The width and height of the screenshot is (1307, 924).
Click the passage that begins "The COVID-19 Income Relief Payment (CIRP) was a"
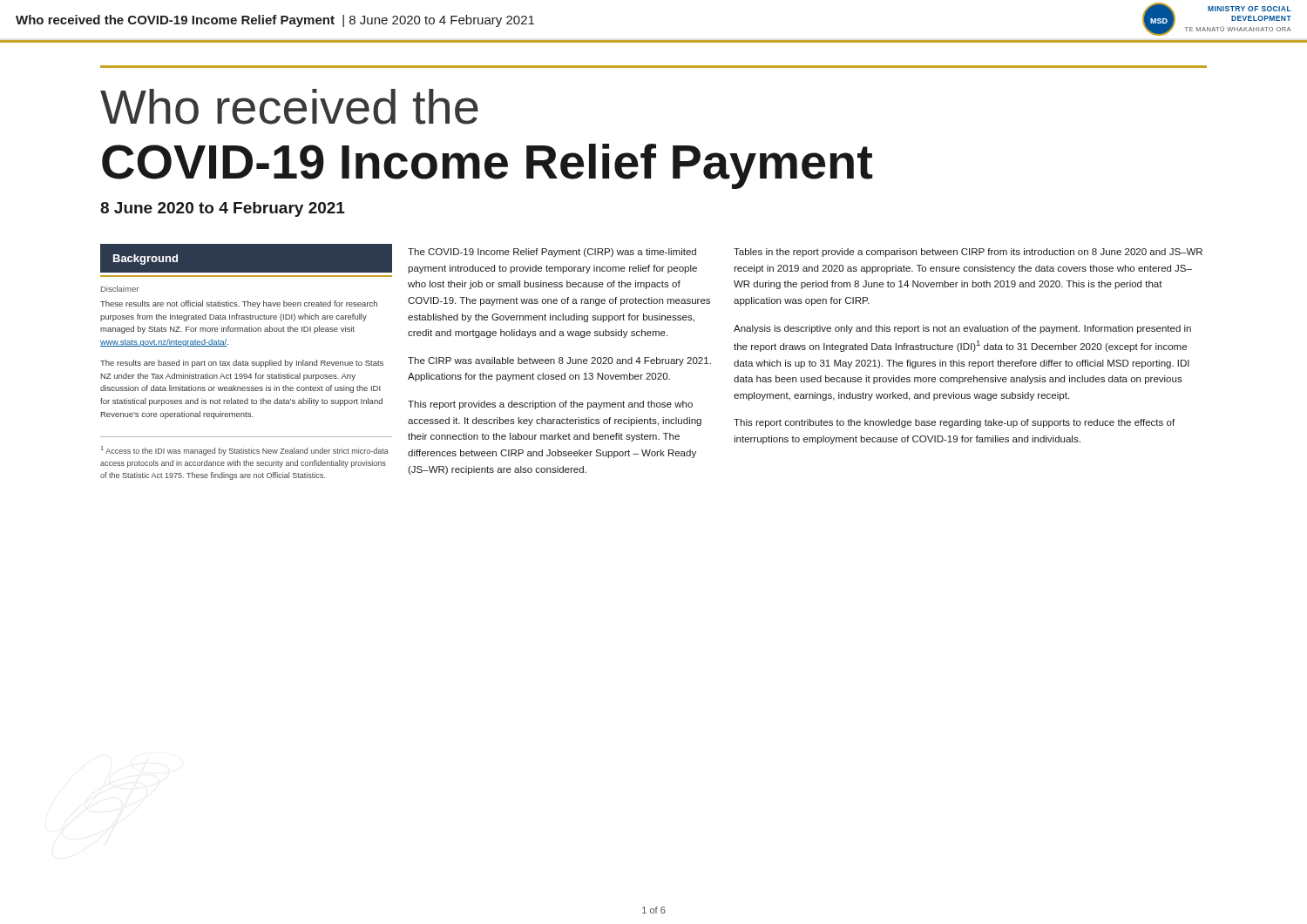click(x=559, y=292)
